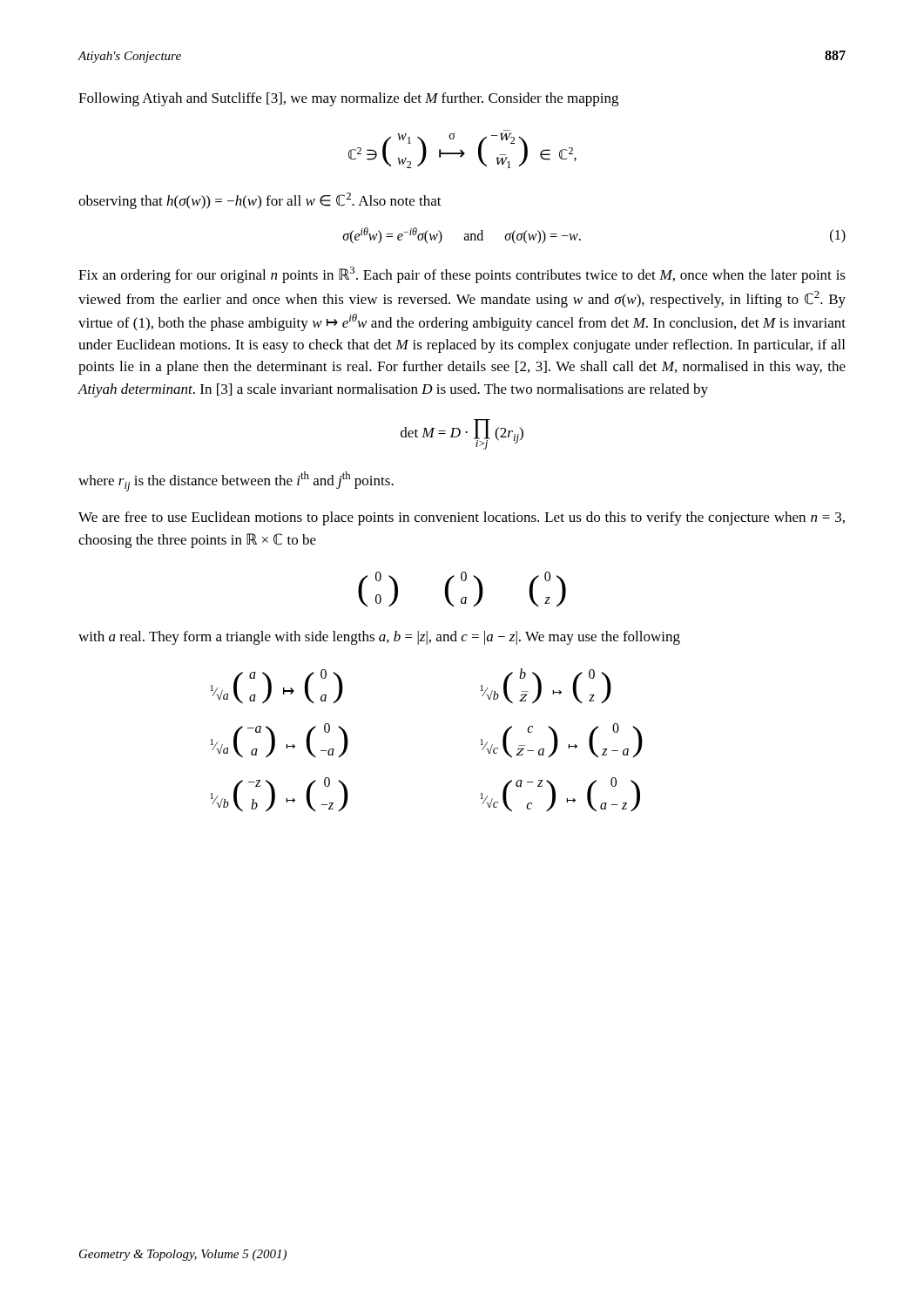
Task: Point to the formula beginning "det M ="
Action: pyautogui.click(x=462, y=434)
